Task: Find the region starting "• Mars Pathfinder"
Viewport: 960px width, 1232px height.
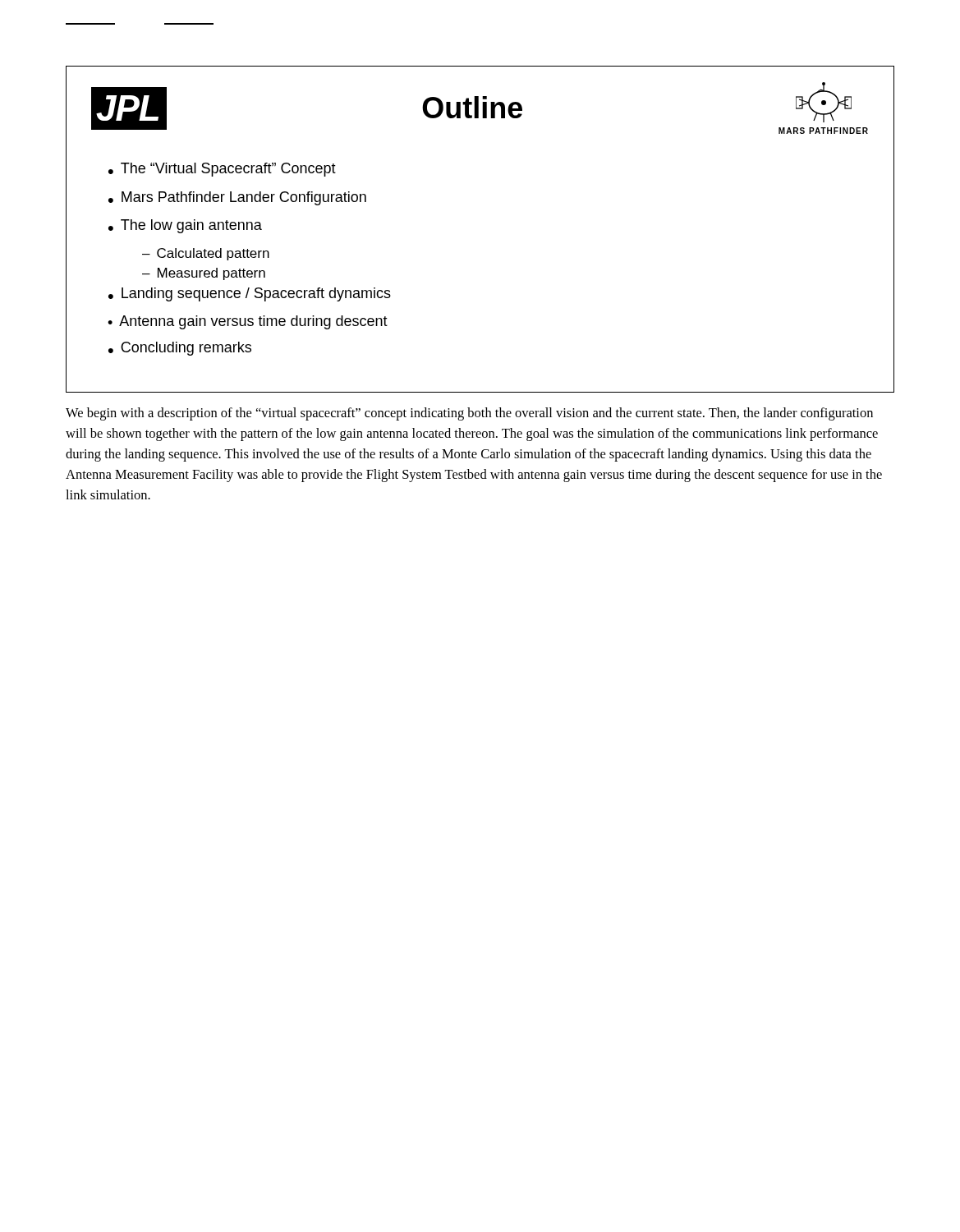Action: [237, 200]
